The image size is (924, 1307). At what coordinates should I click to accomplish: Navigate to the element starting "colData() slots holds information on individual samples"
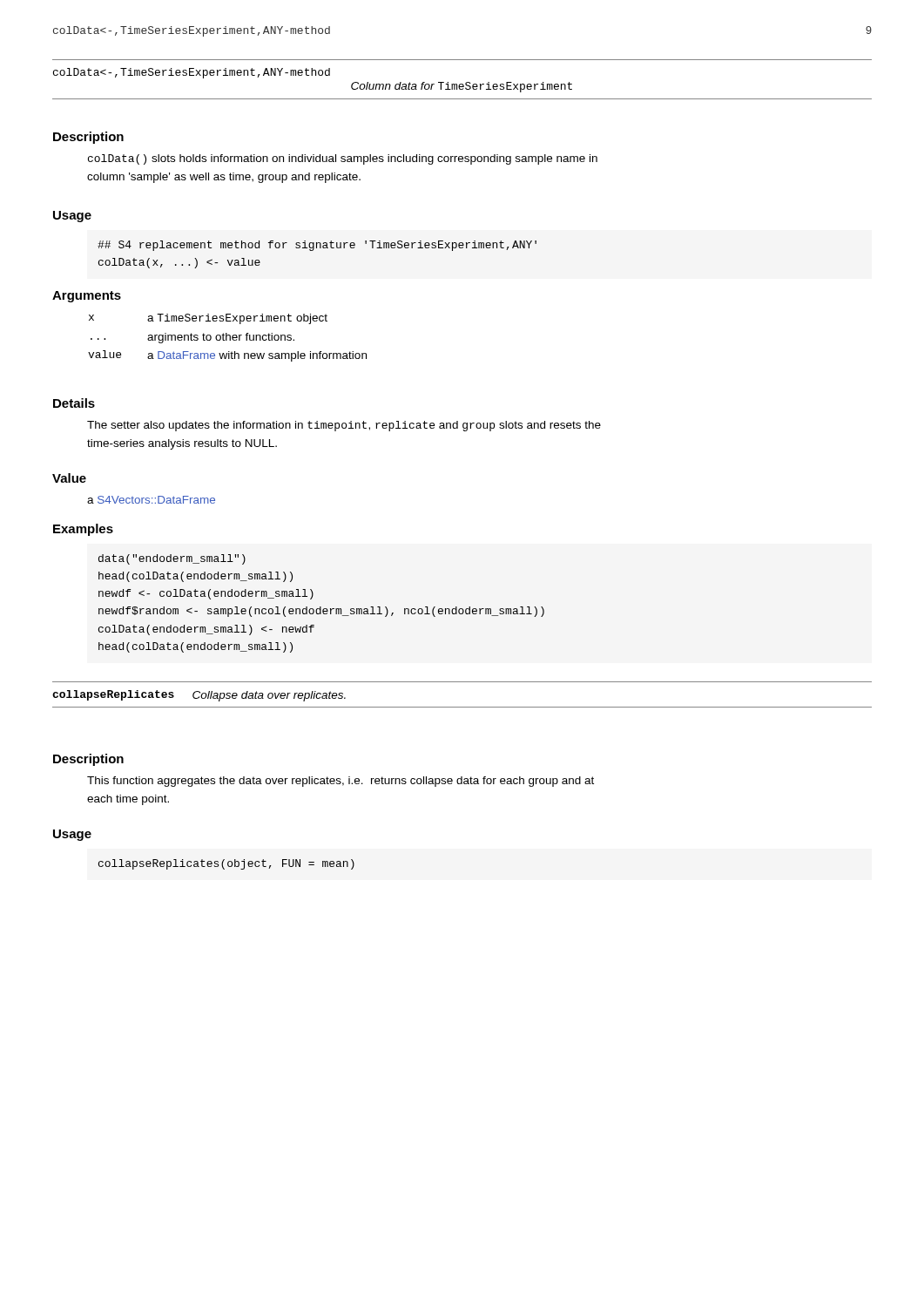[x=342, y=167]
